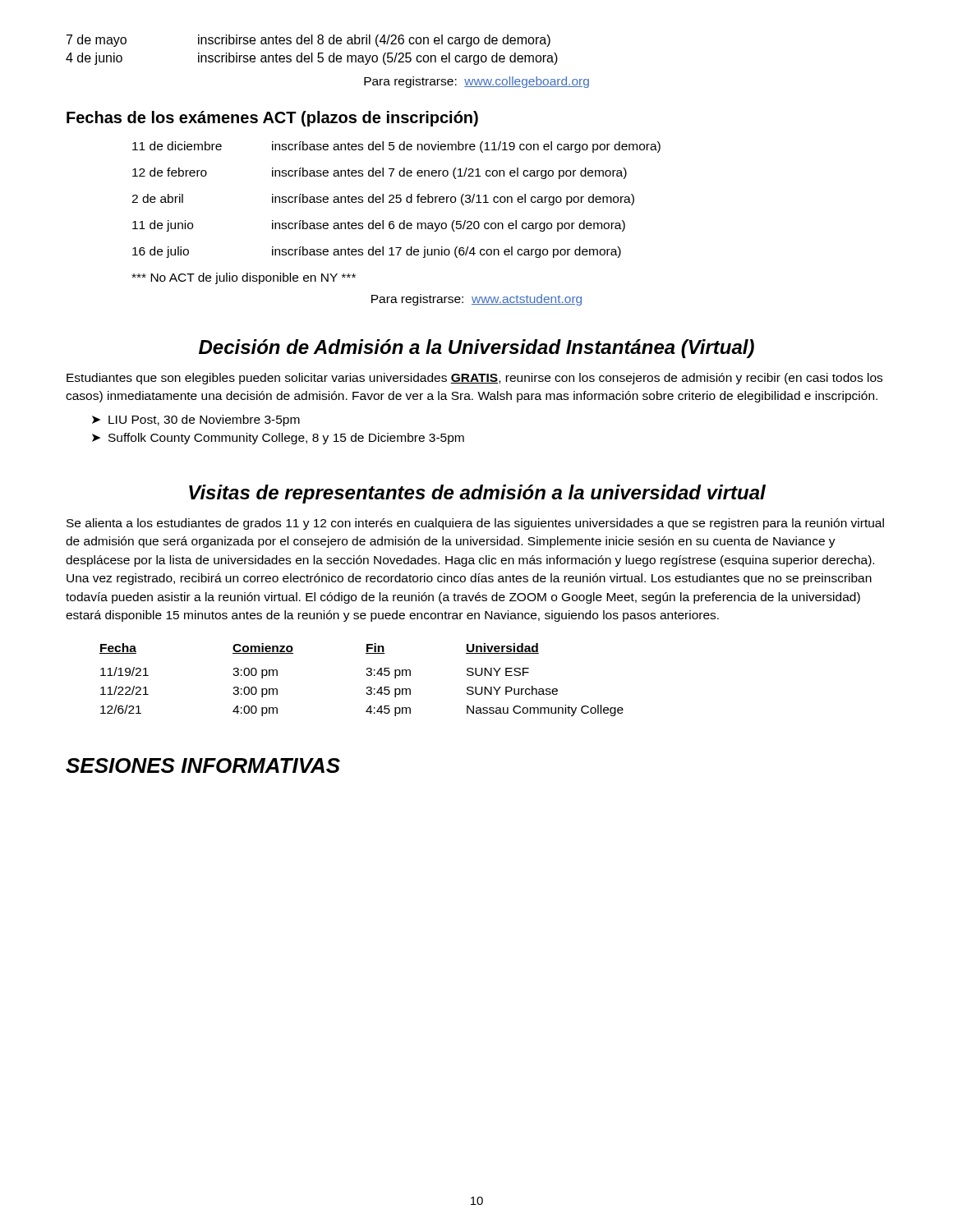Point to the passage starting "➤ Suffolk County Community College, 8 y"
The height and width of the screenshot is (1232, 953).
[278, 438]
